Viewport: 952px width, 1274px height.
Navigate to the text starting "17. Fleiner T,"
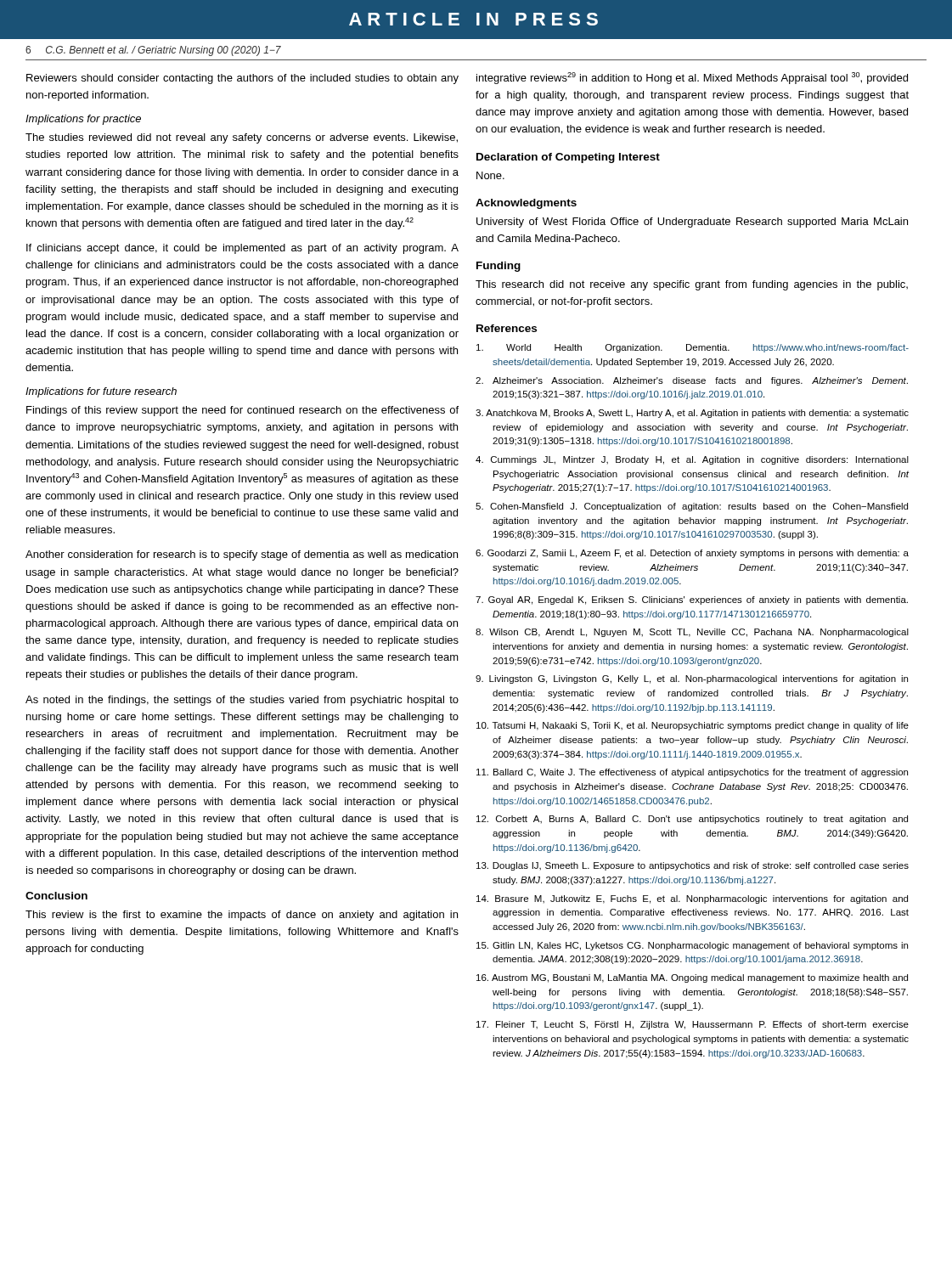click(692, 1039)
